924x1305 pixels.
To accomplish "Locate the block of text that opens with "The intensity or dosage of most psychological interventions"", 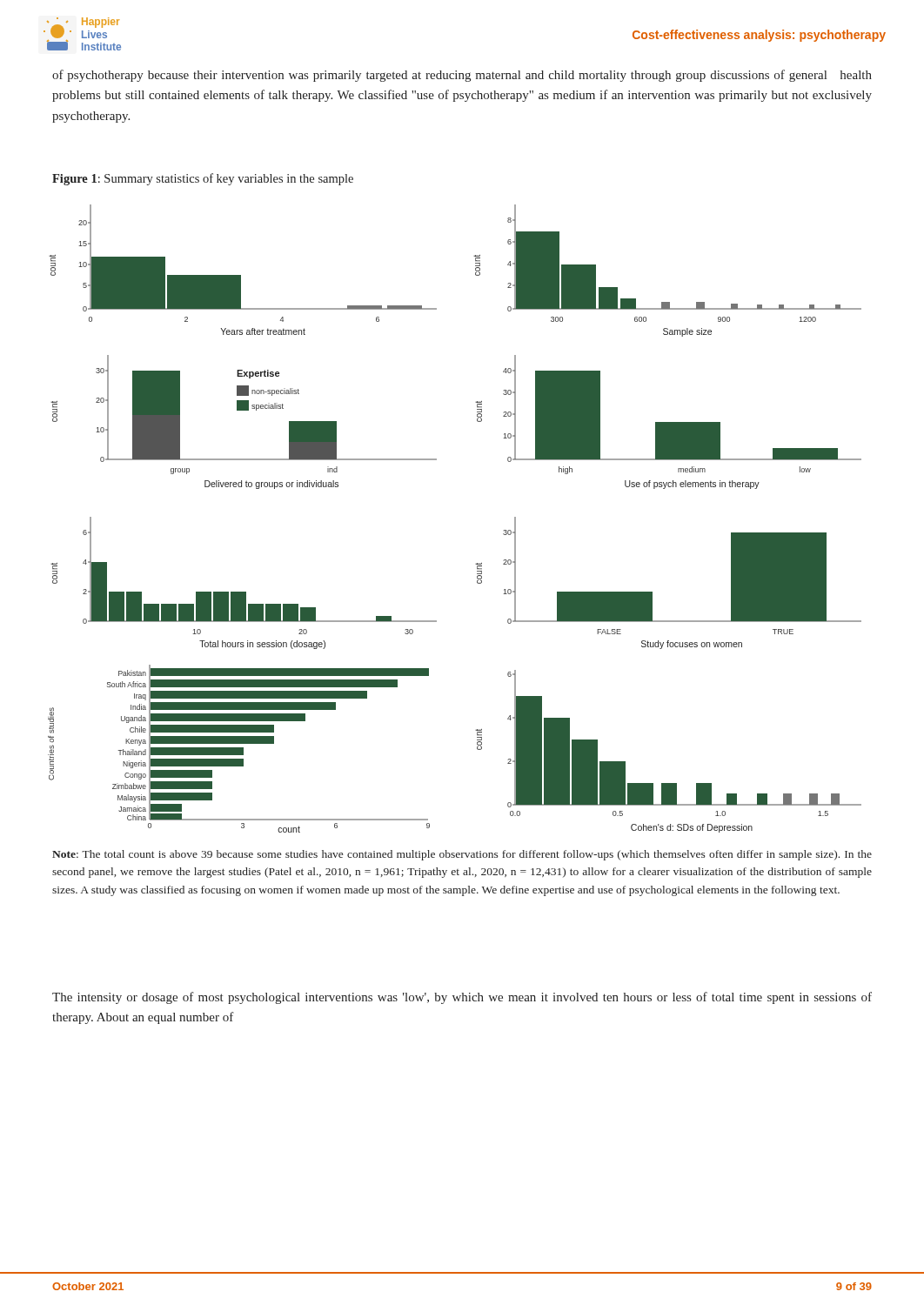I will pos(462,1008).
